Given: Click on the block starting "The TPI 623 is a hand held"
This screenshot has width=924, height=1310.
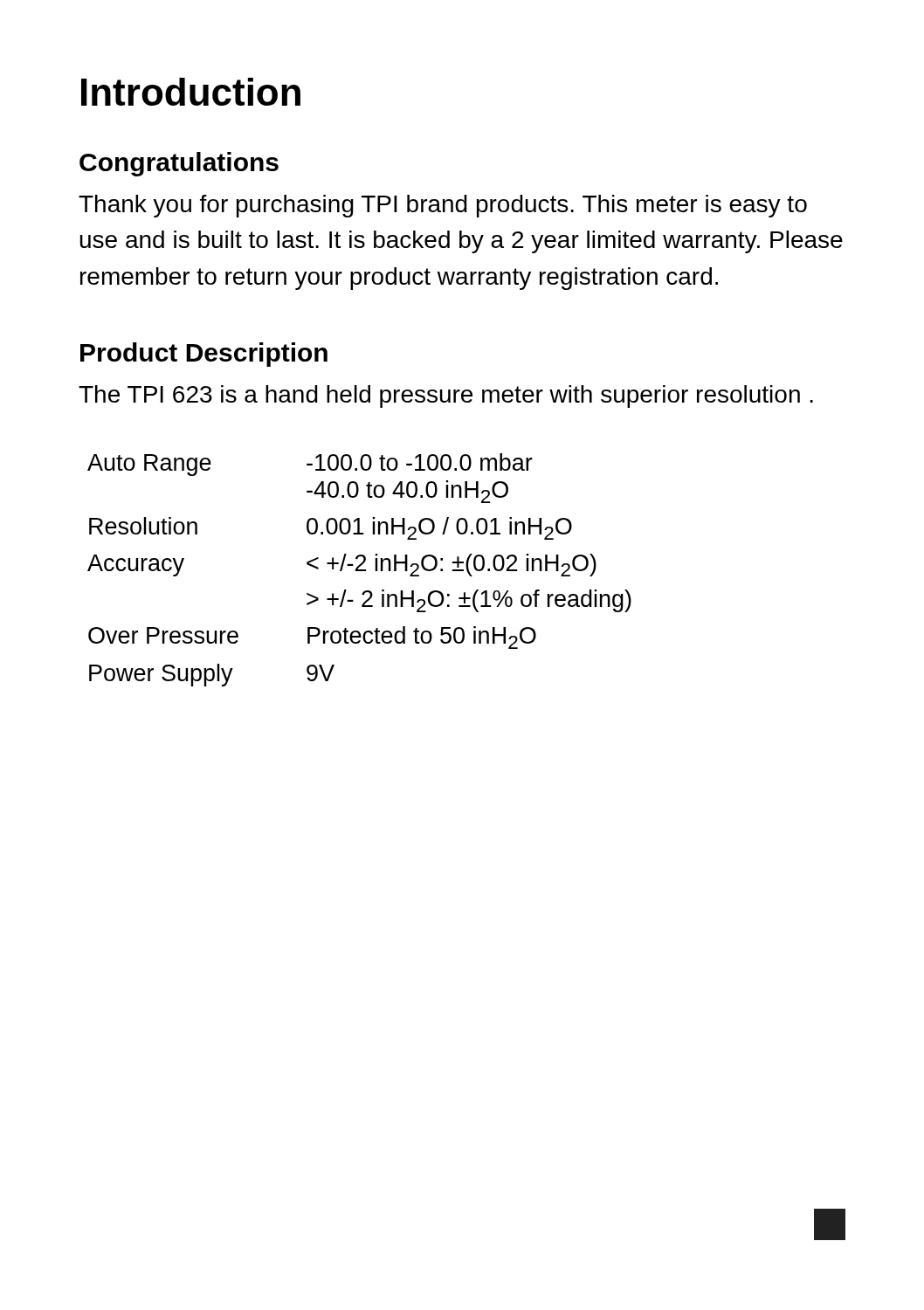Looking at the screenshot, I should click(447, 394).
